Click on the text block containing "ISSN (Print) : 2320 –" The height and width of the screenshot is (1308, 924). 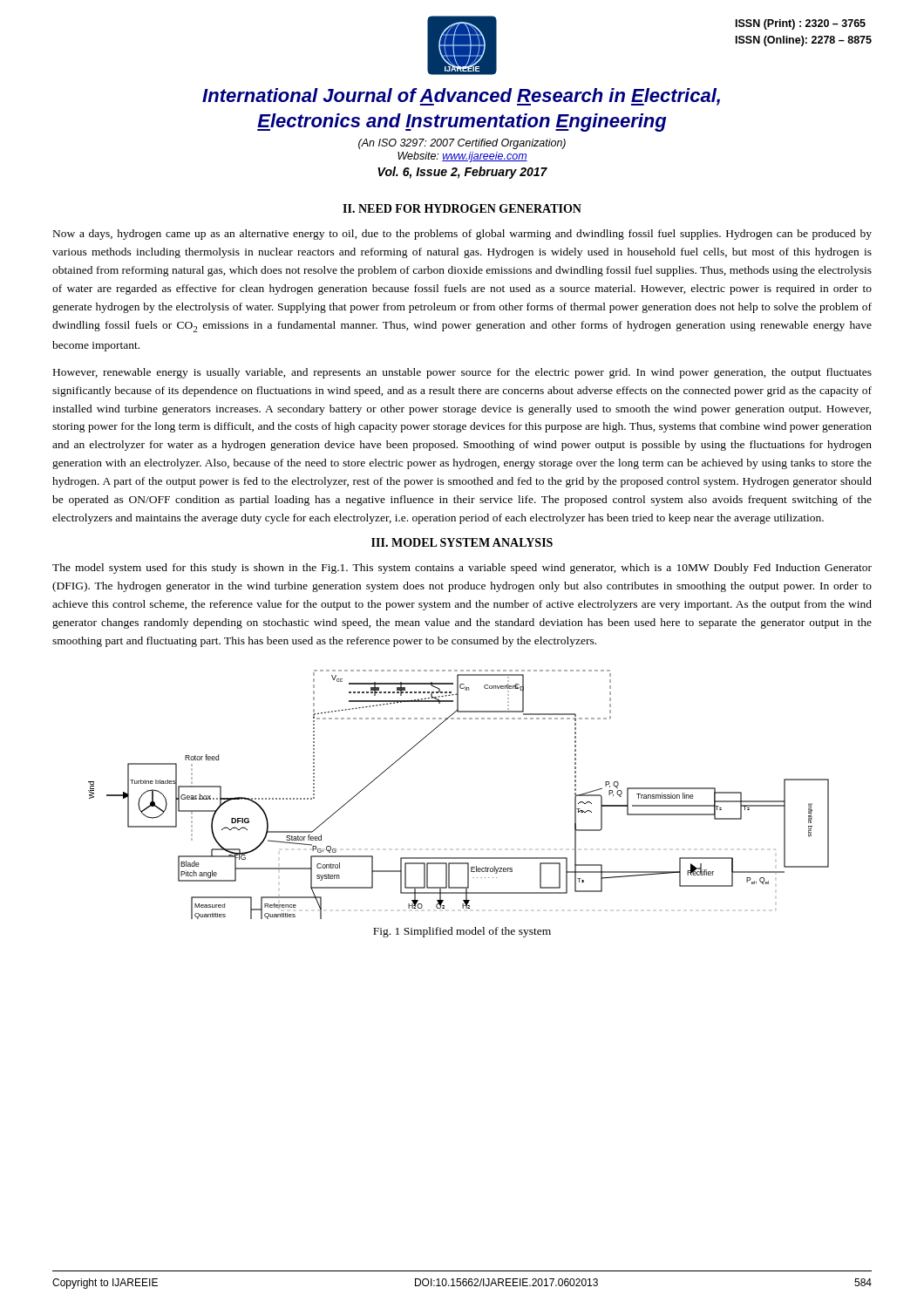click(803, 32)
